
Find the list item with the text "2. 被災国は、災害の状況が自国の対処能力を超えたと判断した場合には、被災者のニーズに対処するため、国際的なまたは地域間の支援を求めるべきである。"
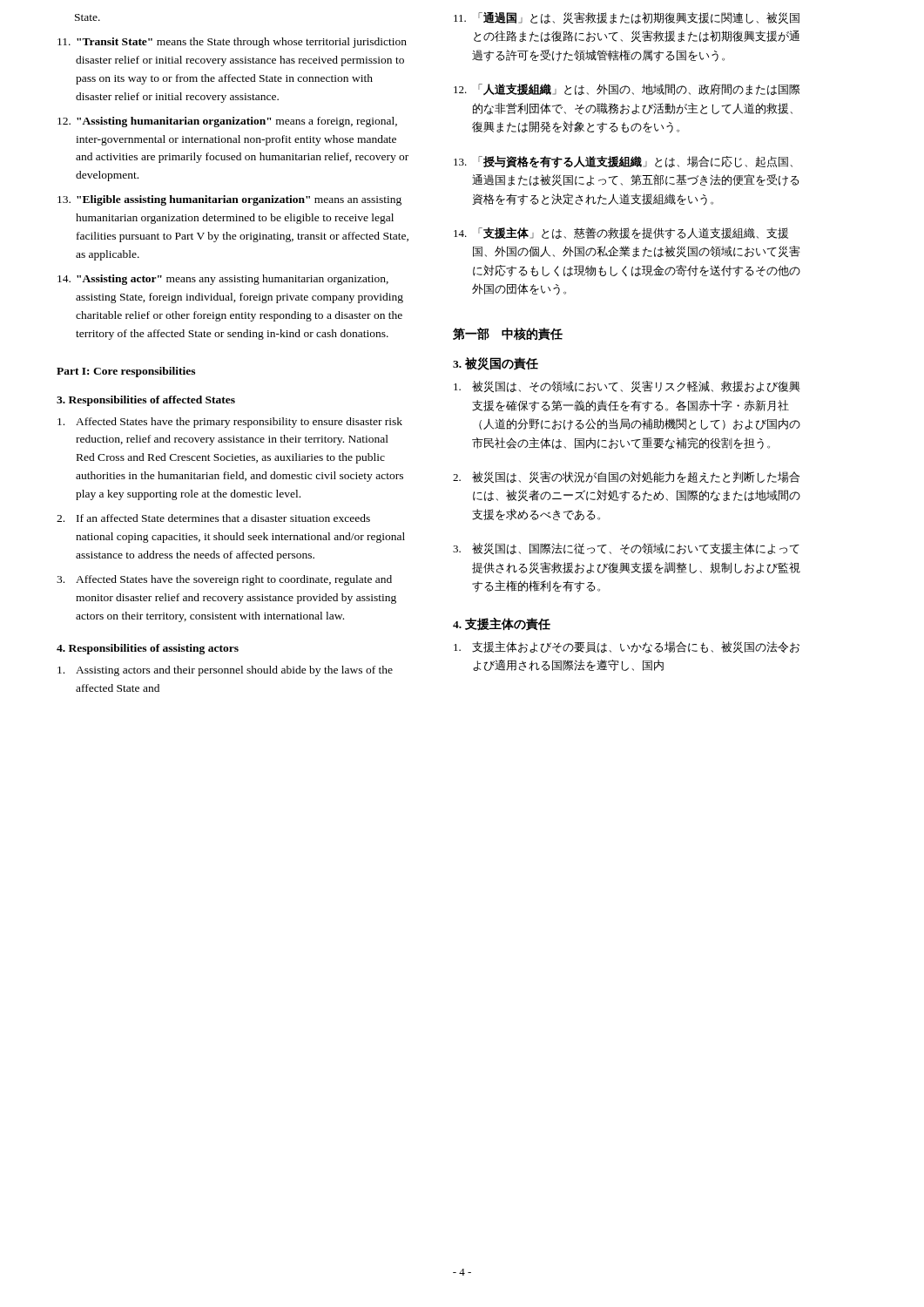point(629,496)
